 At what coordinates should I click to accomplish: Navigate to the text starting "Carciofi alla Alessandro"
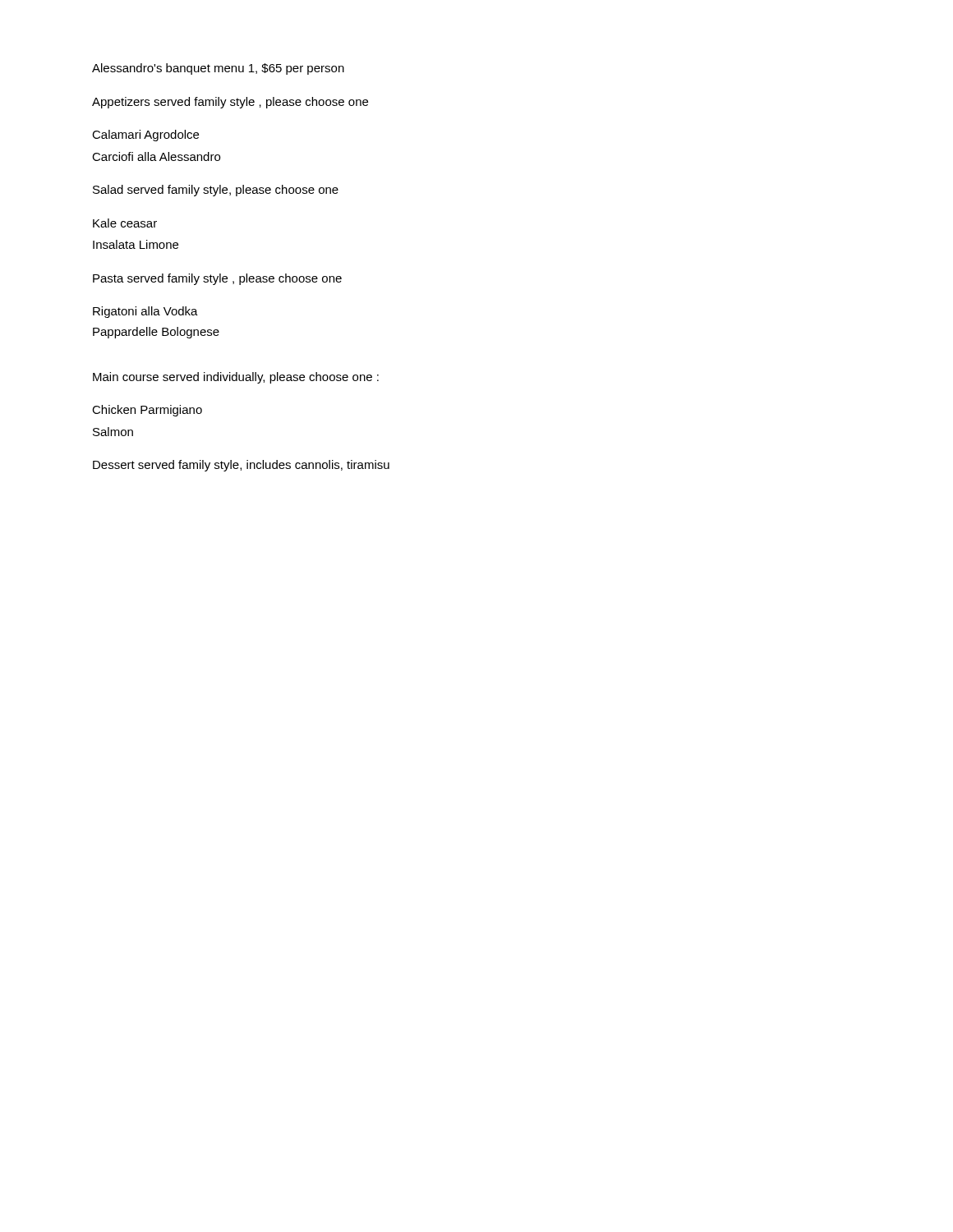pos(156,156)
